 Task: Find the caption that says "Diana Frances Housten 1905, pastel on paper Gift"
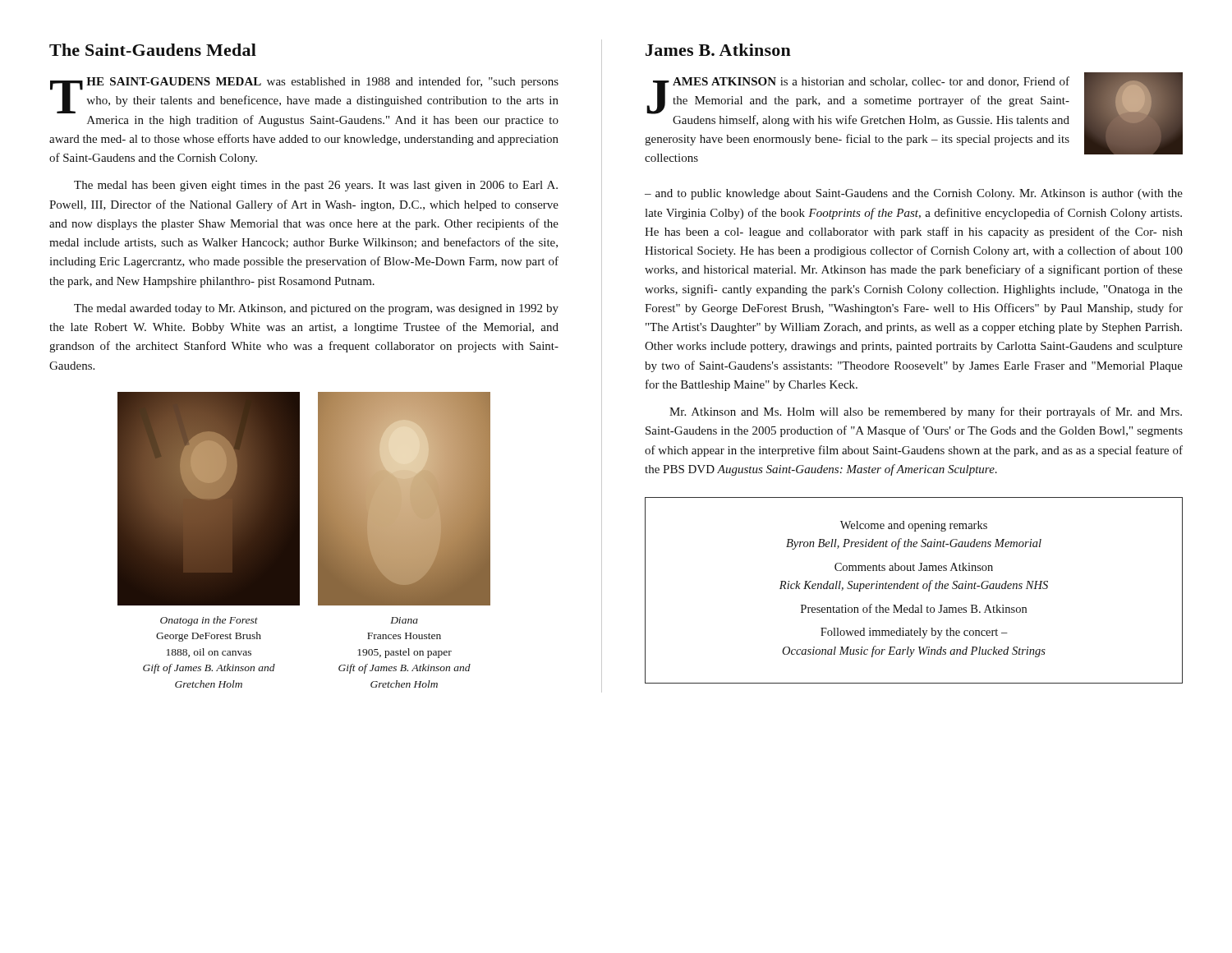[404, 652]
